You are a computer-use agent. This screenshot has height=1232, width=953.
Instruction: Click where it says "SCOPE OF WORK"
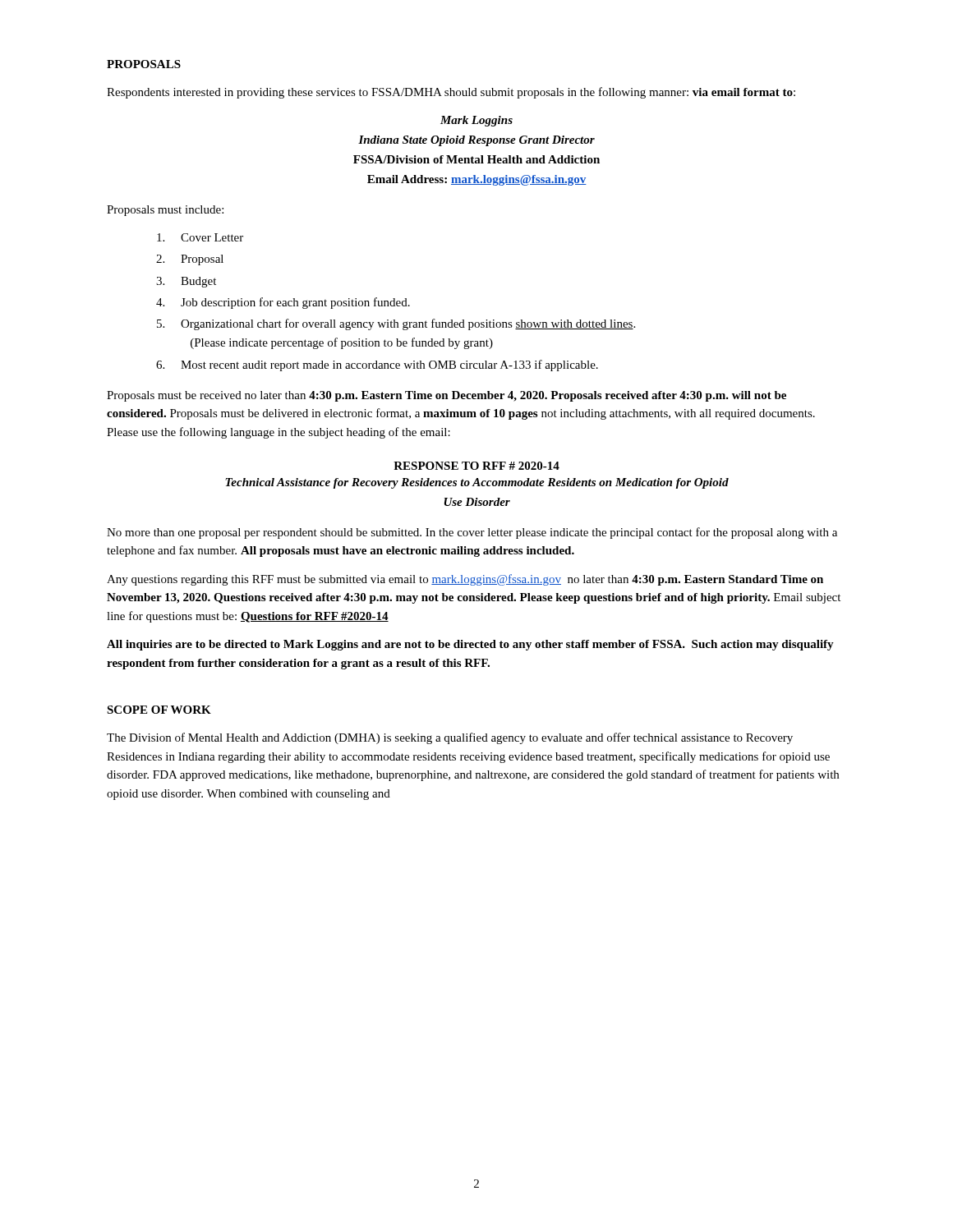(159, 710)
